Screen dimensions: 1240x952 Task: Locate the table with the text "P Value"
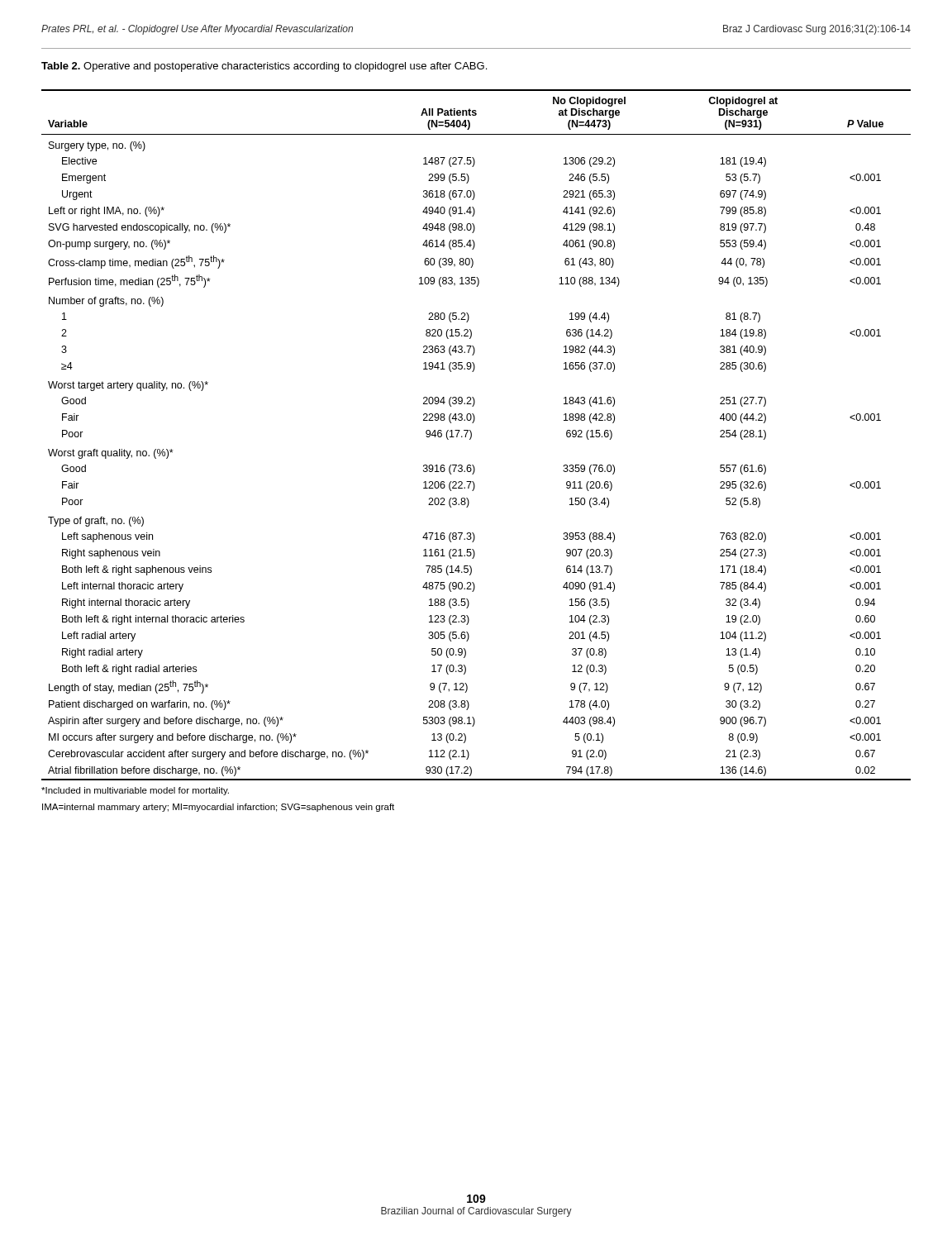476,452
